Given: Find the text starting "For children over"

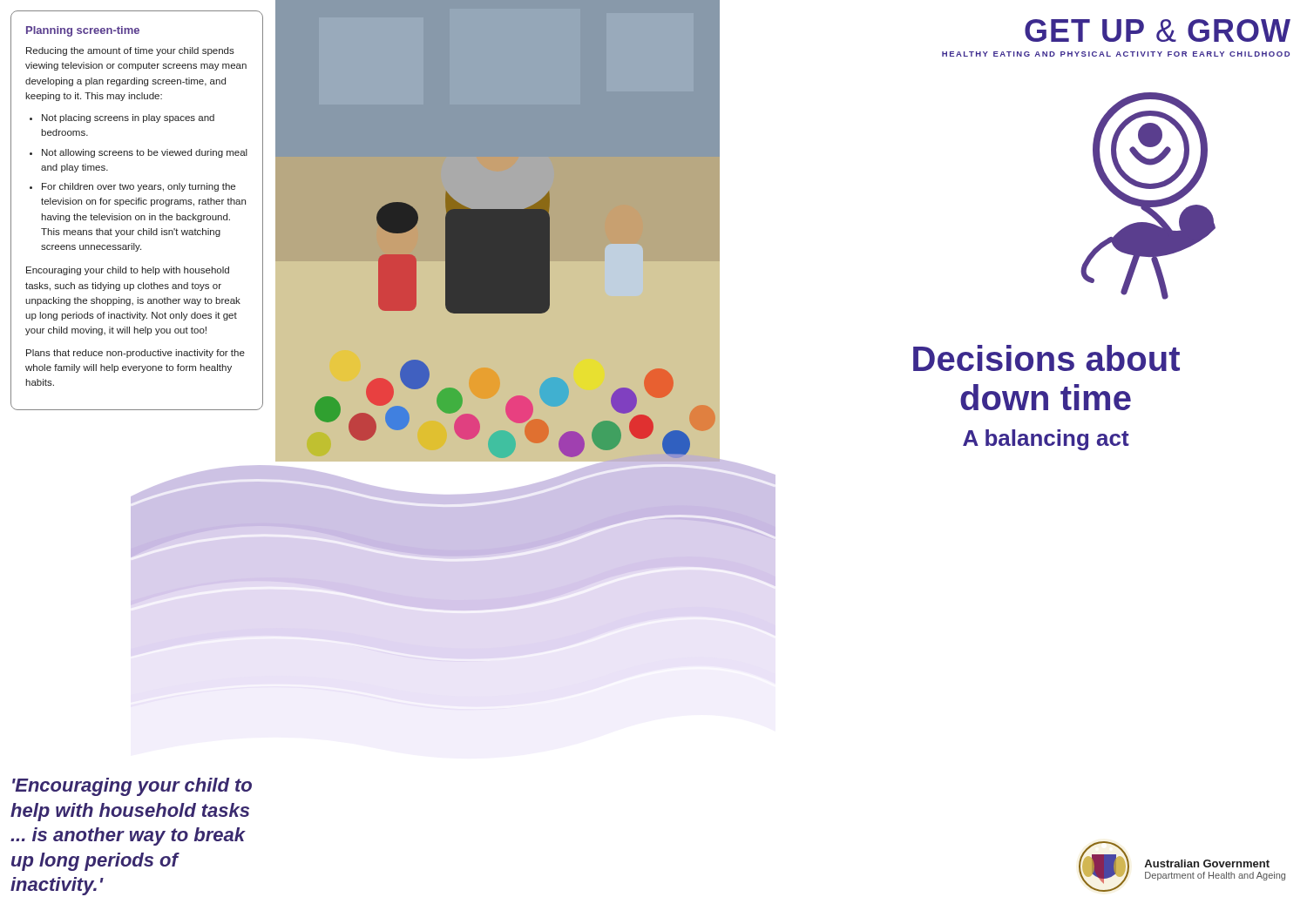Looking at the screenshot, I should (x=144, y=216).
